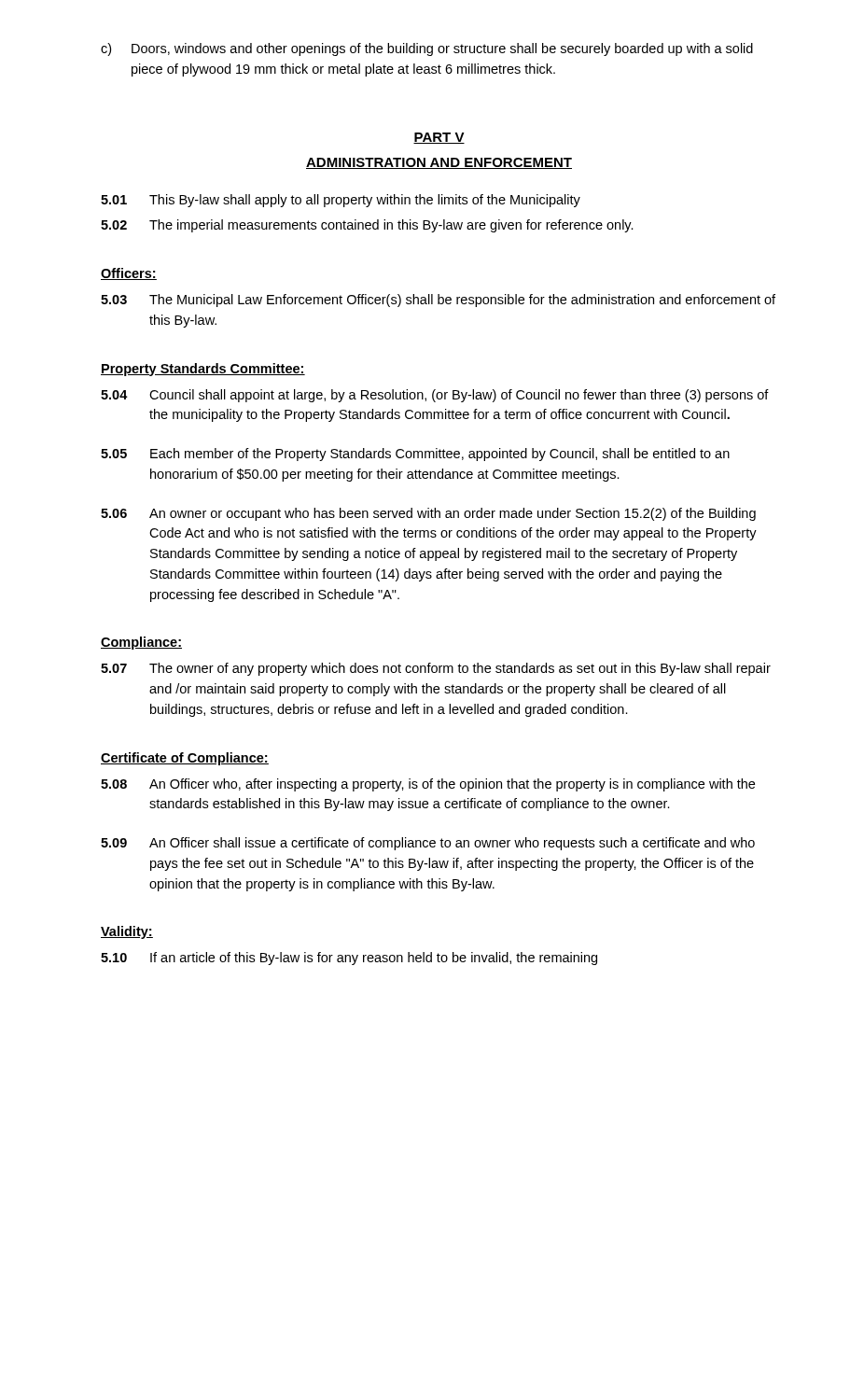This screenshot has height=1400, width=850.
Task: Find the text block that says "02 The imperial measurements contained"
Action: pos(439,226)
